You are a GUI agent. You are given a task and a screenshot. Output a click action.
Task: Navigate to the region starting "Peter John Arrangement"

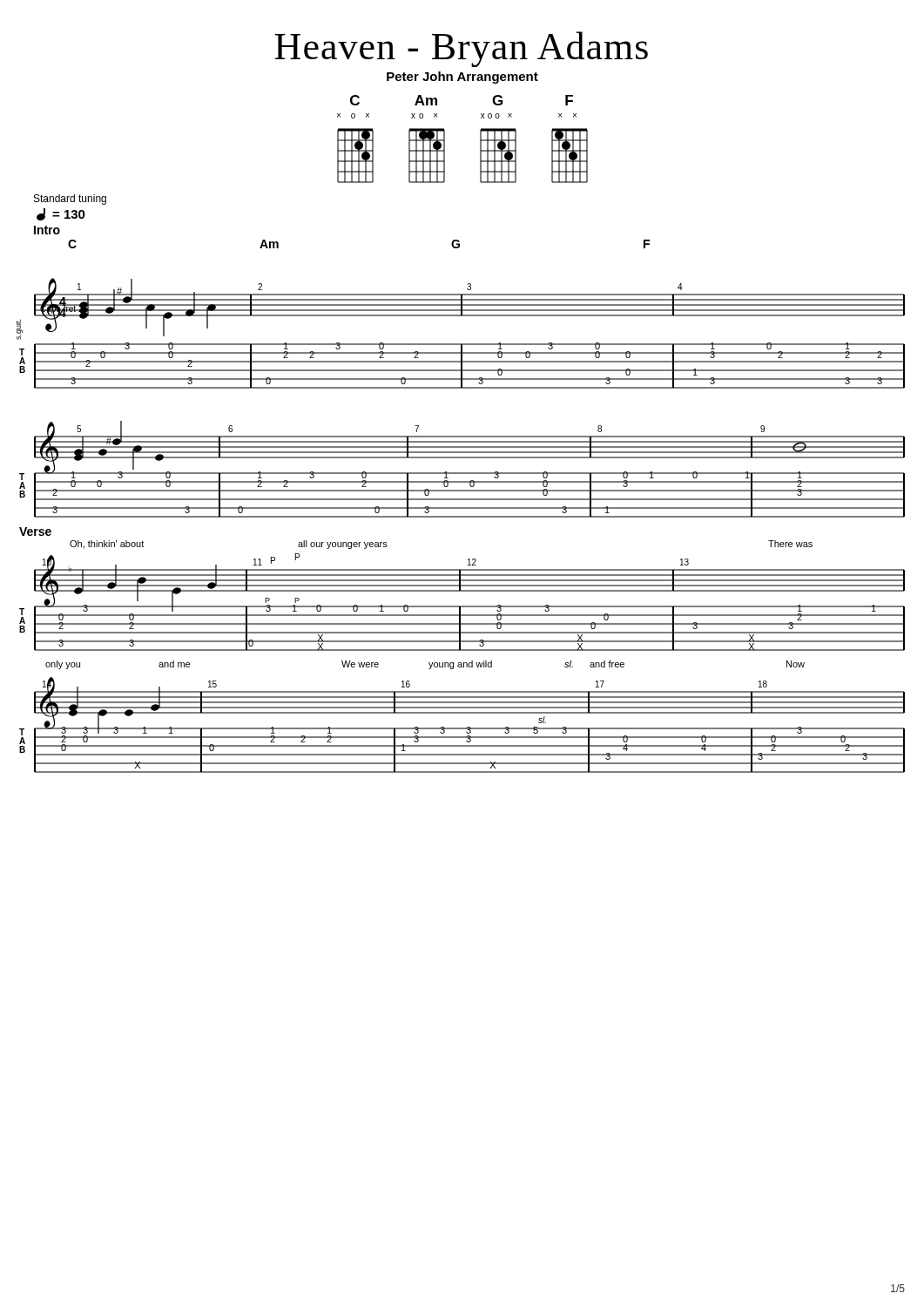click(x=462, y=76)
